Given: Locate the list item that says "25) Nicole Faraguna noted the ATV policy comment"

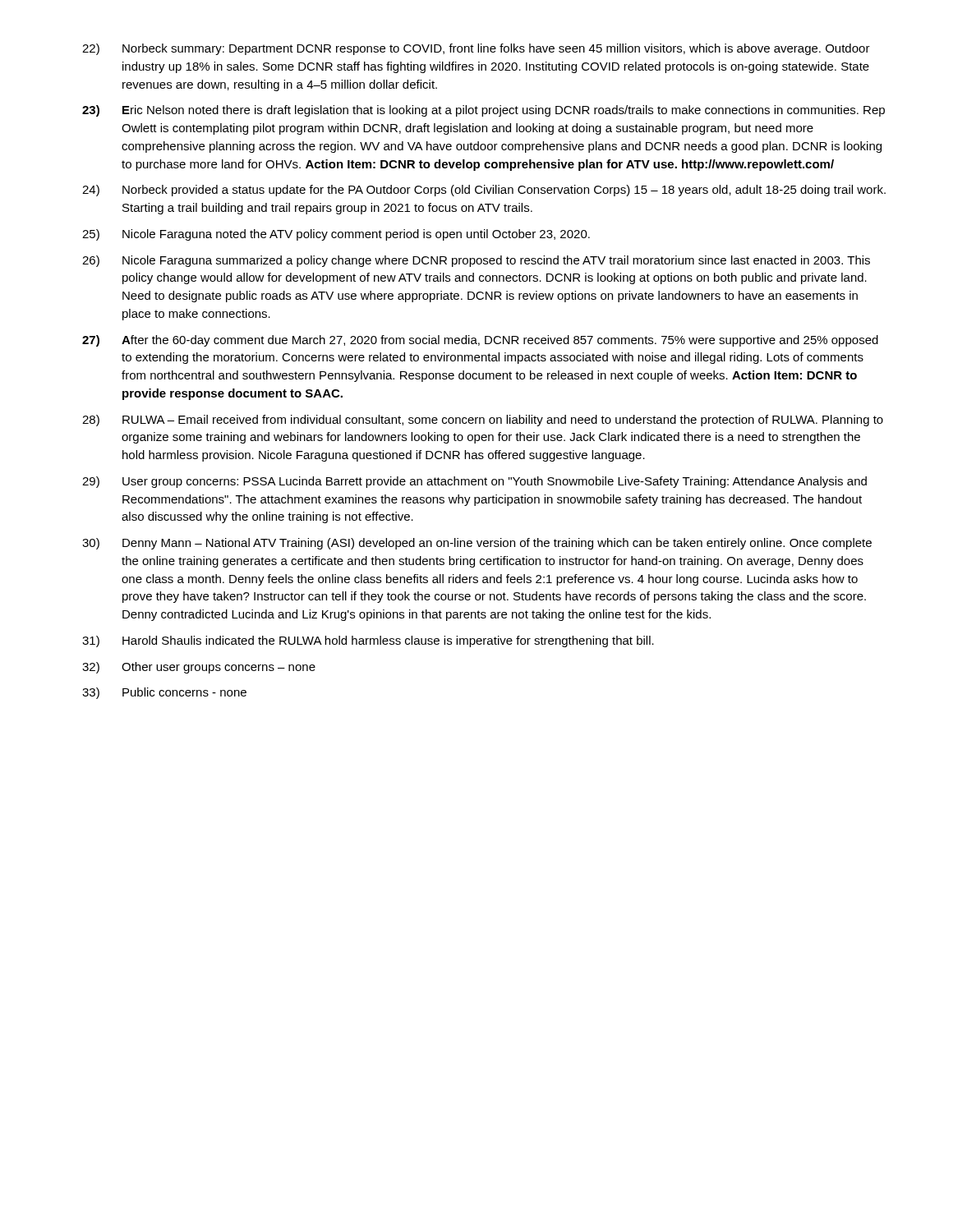Looking at the screenshot, I should (x=485, y=234).
